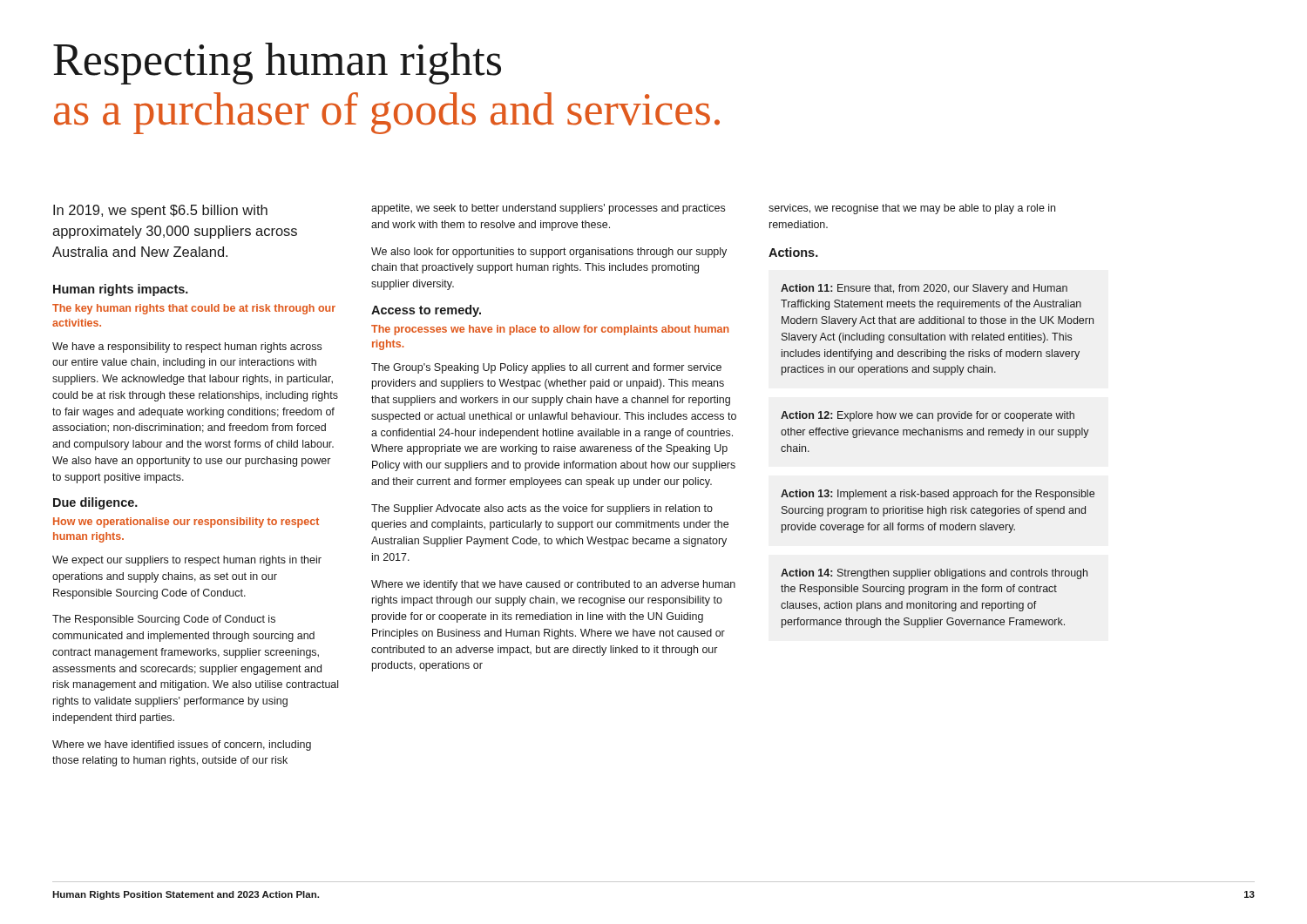Navigate to the element starting "Access to remedy."
Screen dimensions: 924x1307
pos(426,311)
